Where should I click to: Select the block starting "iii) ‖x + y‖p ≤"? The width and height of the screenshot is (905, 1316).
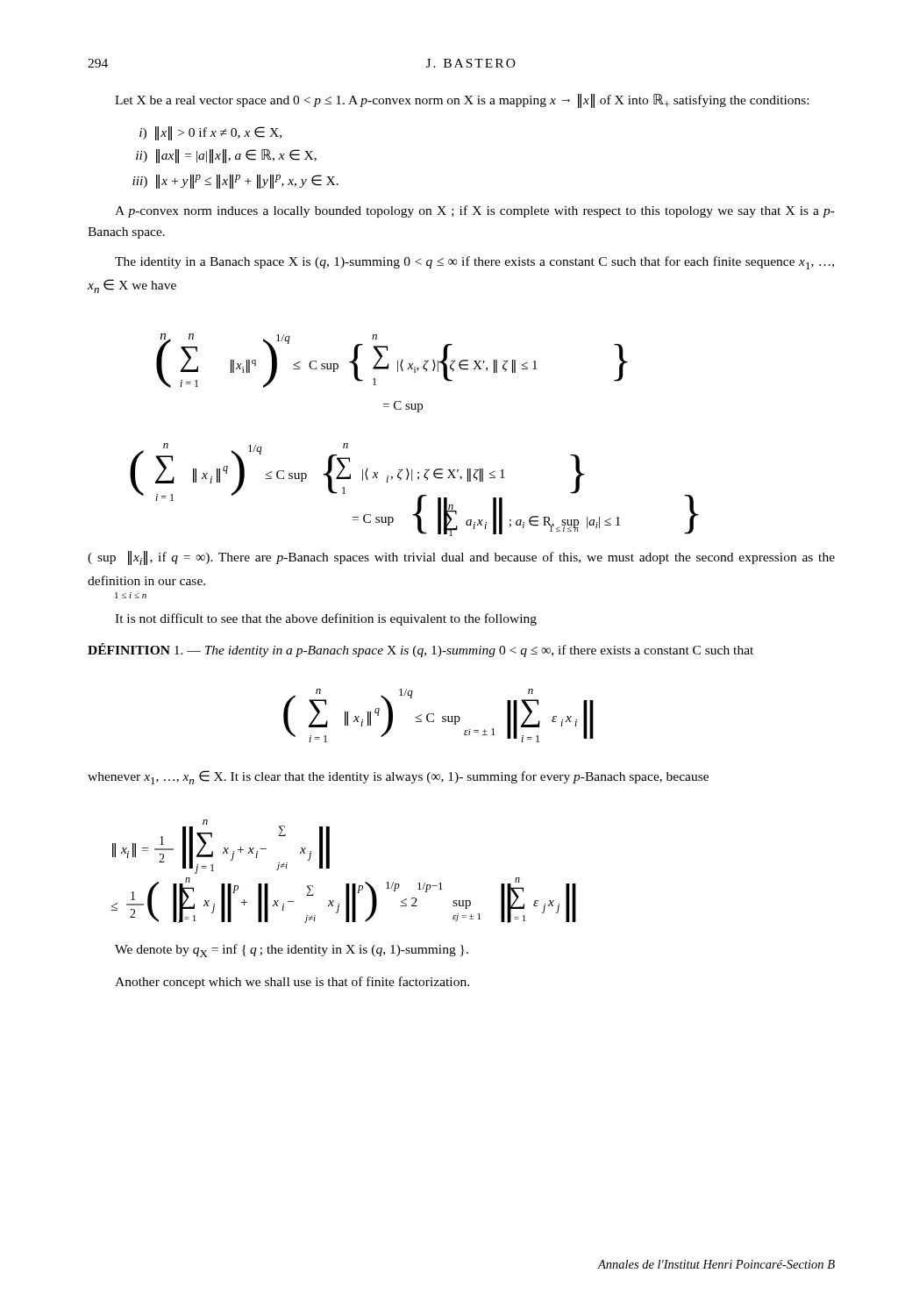(234, 179)
